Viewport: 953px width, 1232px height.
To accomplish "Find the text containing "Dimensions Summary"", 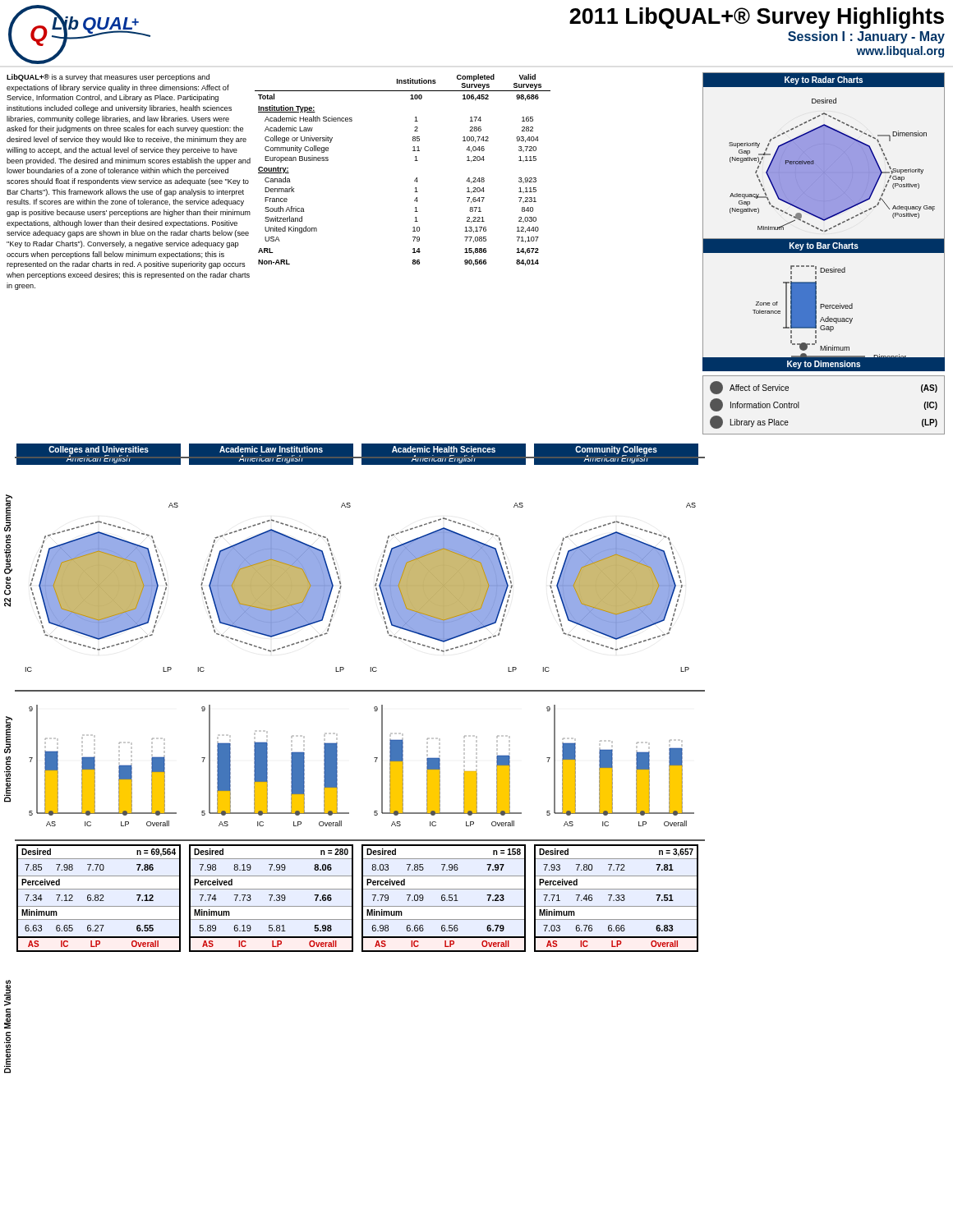I will click(7, 760).
